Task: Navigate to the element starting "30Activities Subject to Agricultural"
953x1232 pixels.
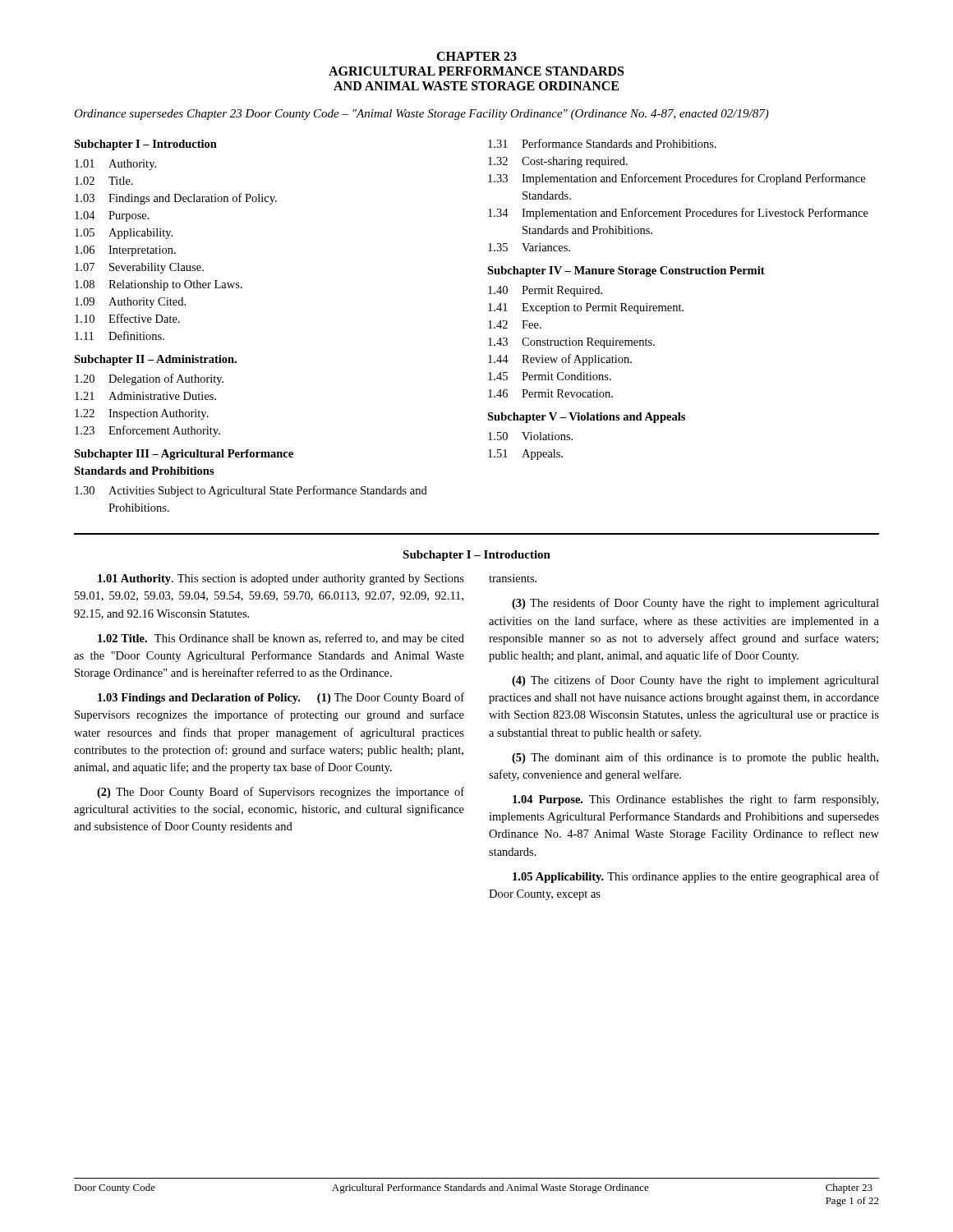Action: (270, 500)
